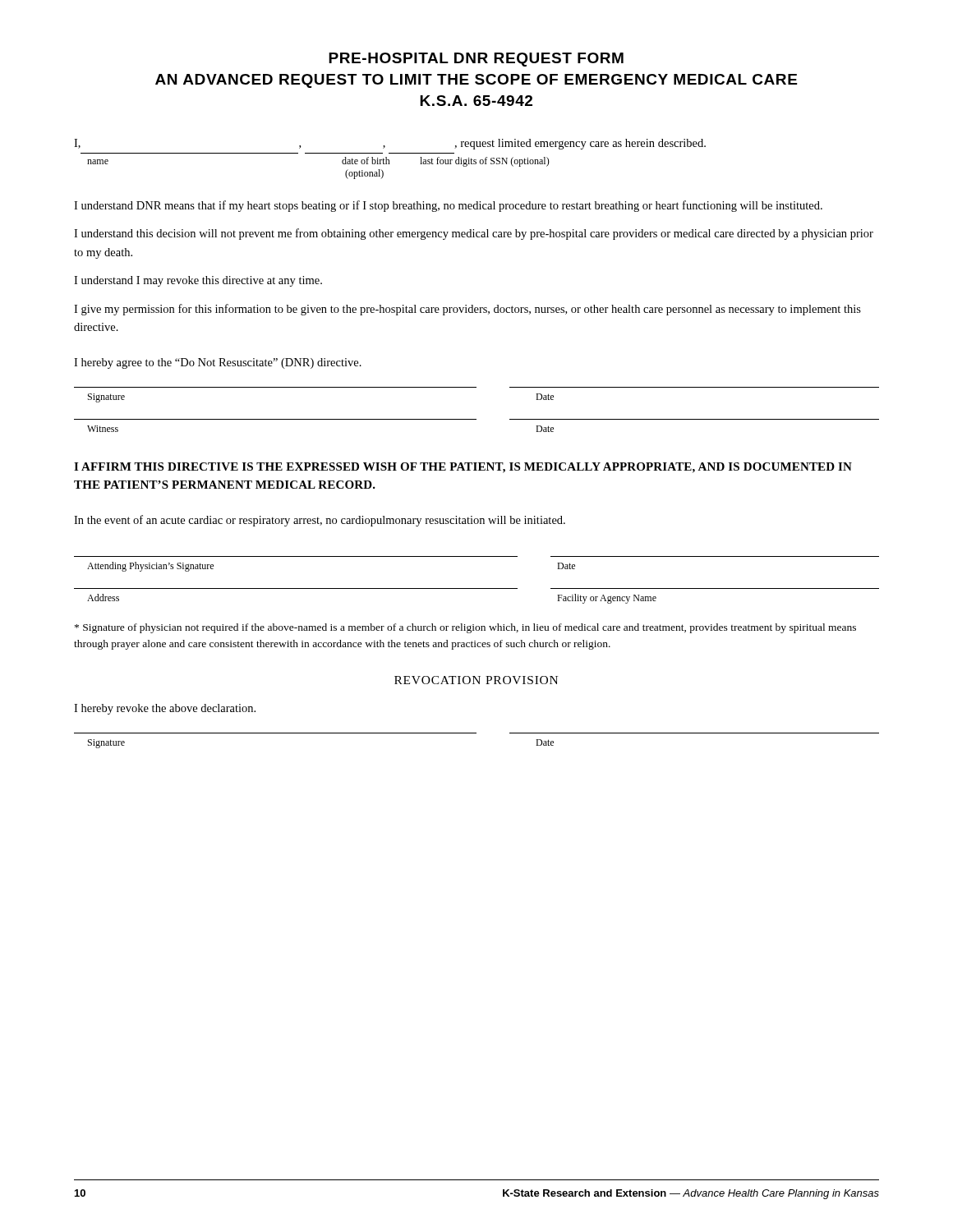Find the block starting "REVOCATION PROVISION"

476,679
